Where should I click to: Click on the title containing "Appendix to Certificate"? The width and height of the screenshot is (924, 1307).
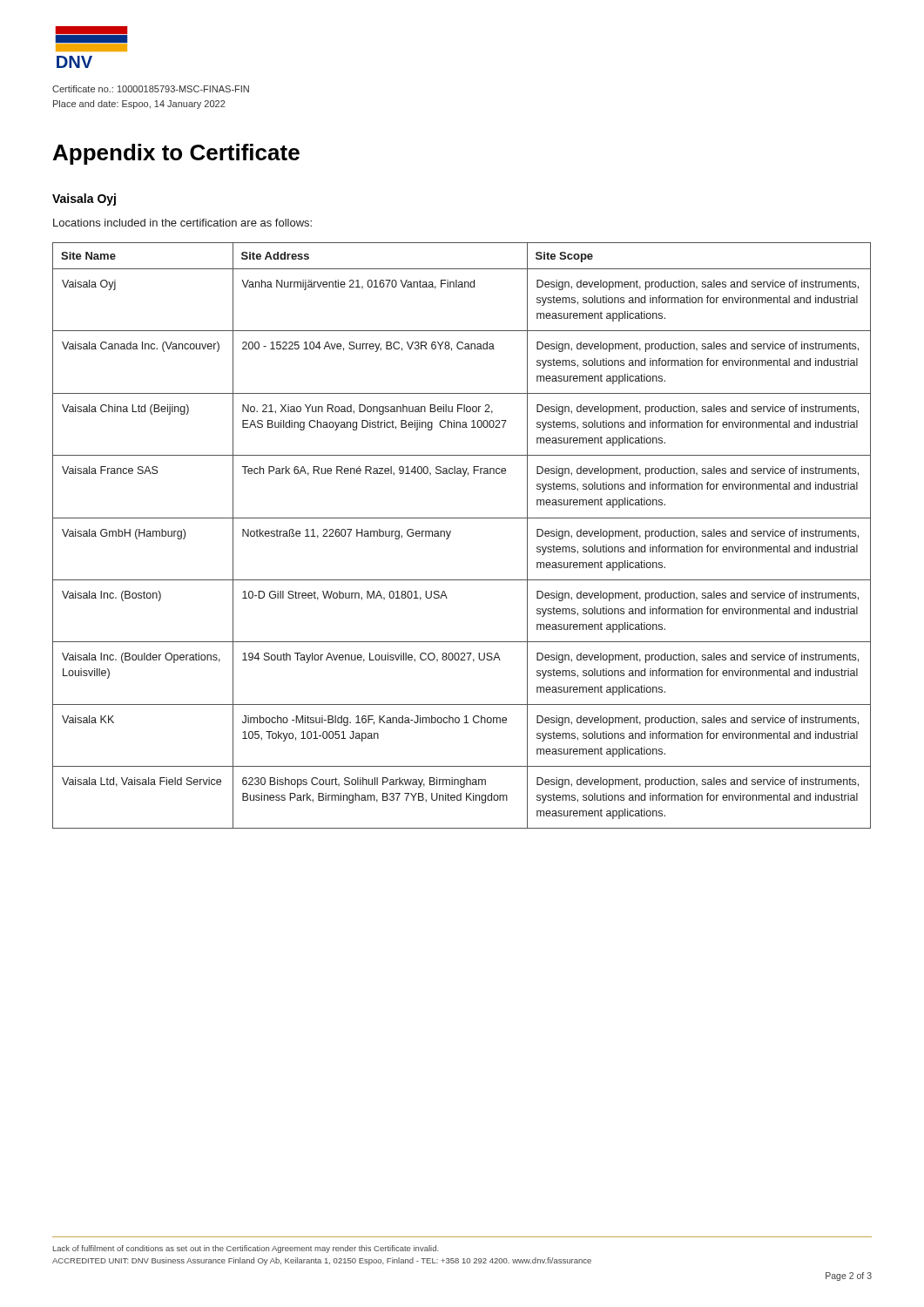point(176,153)
